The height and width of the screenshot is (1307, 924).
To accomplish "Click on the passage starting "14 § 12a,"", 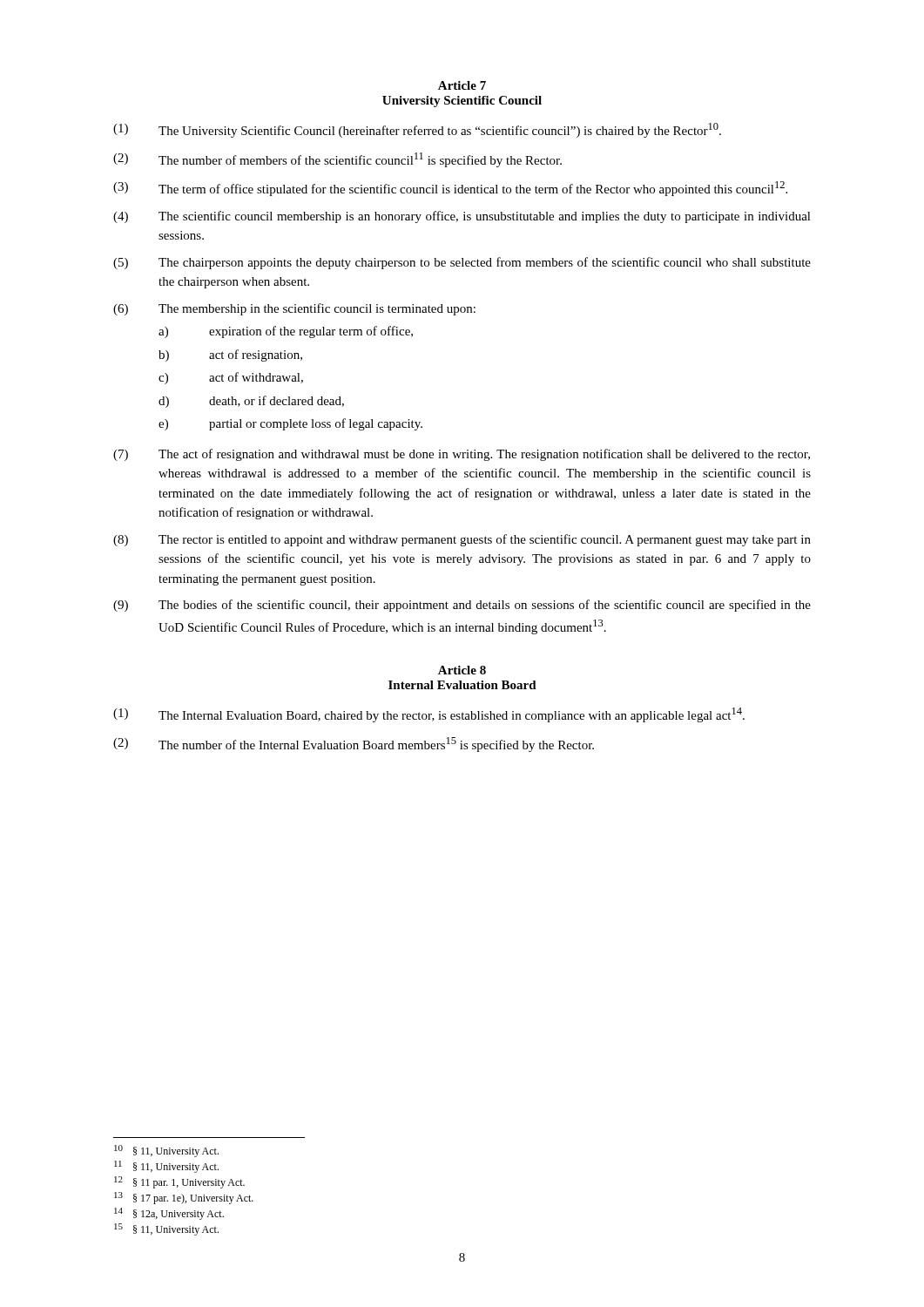I will tap(169, 1214).
